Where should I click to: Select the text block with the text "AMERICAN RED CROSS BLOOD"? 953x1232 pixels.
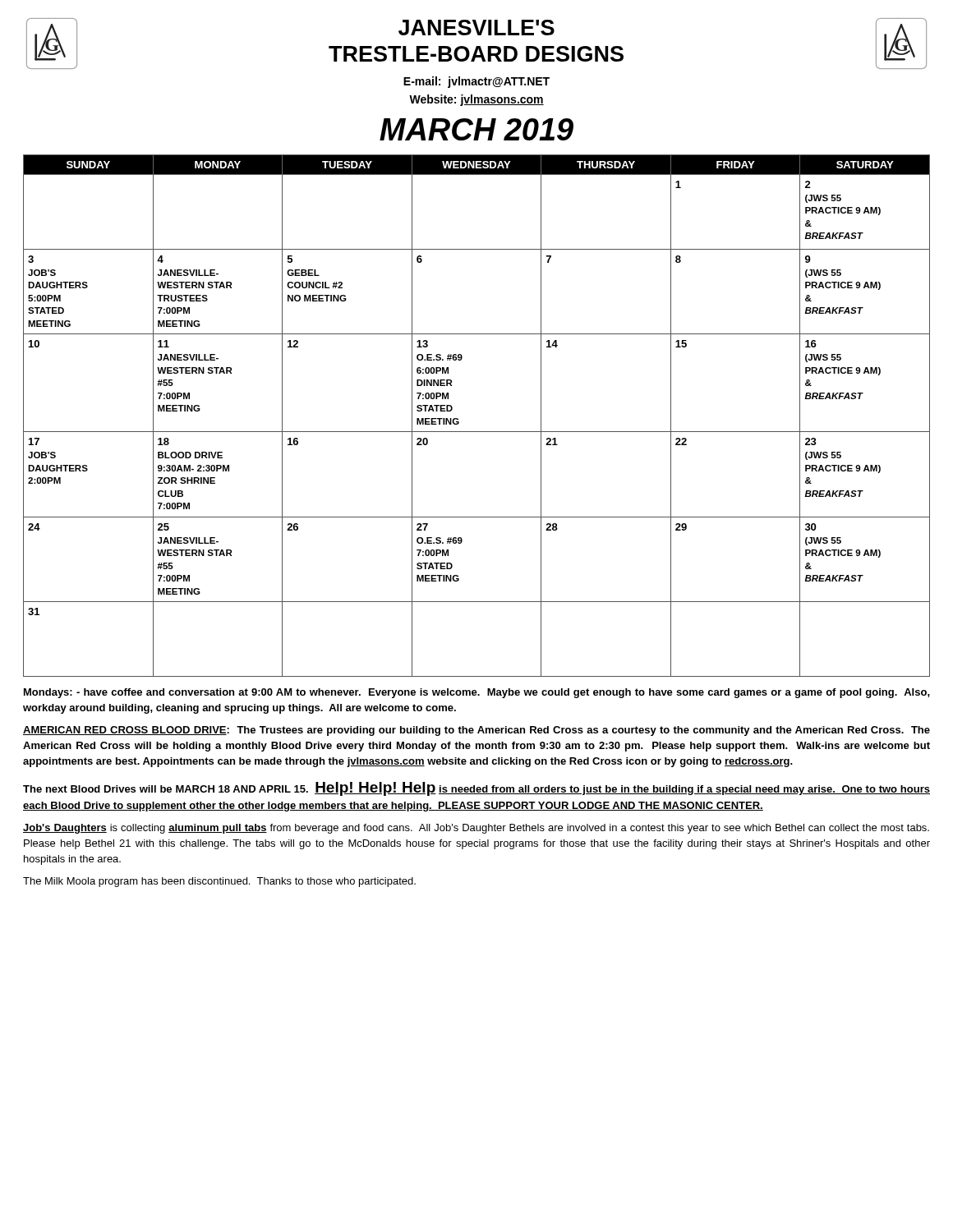[x=476, y=745]
